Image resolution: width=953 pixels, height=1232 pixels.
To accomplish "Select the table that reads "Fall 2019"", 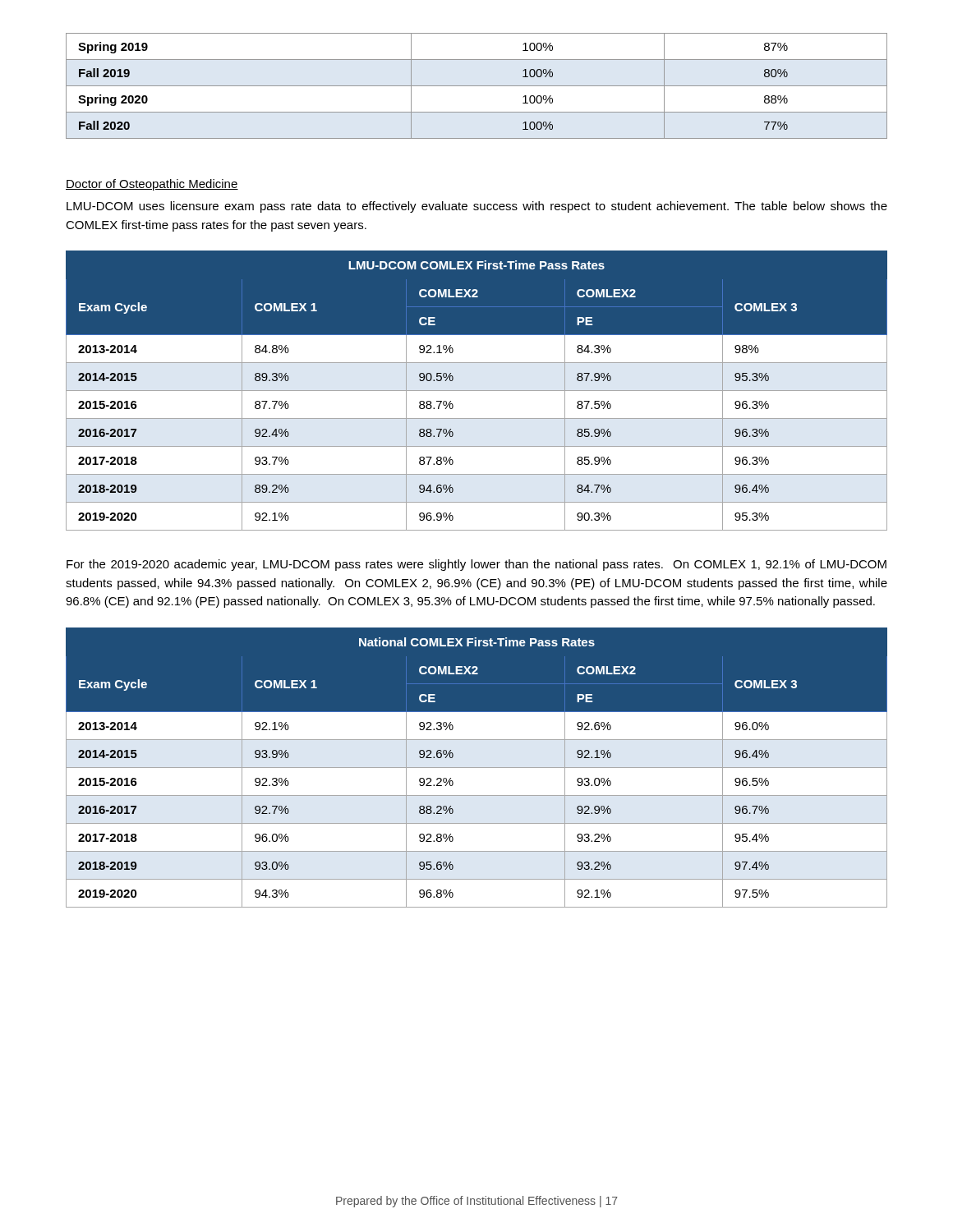I will tap(476, 86).
